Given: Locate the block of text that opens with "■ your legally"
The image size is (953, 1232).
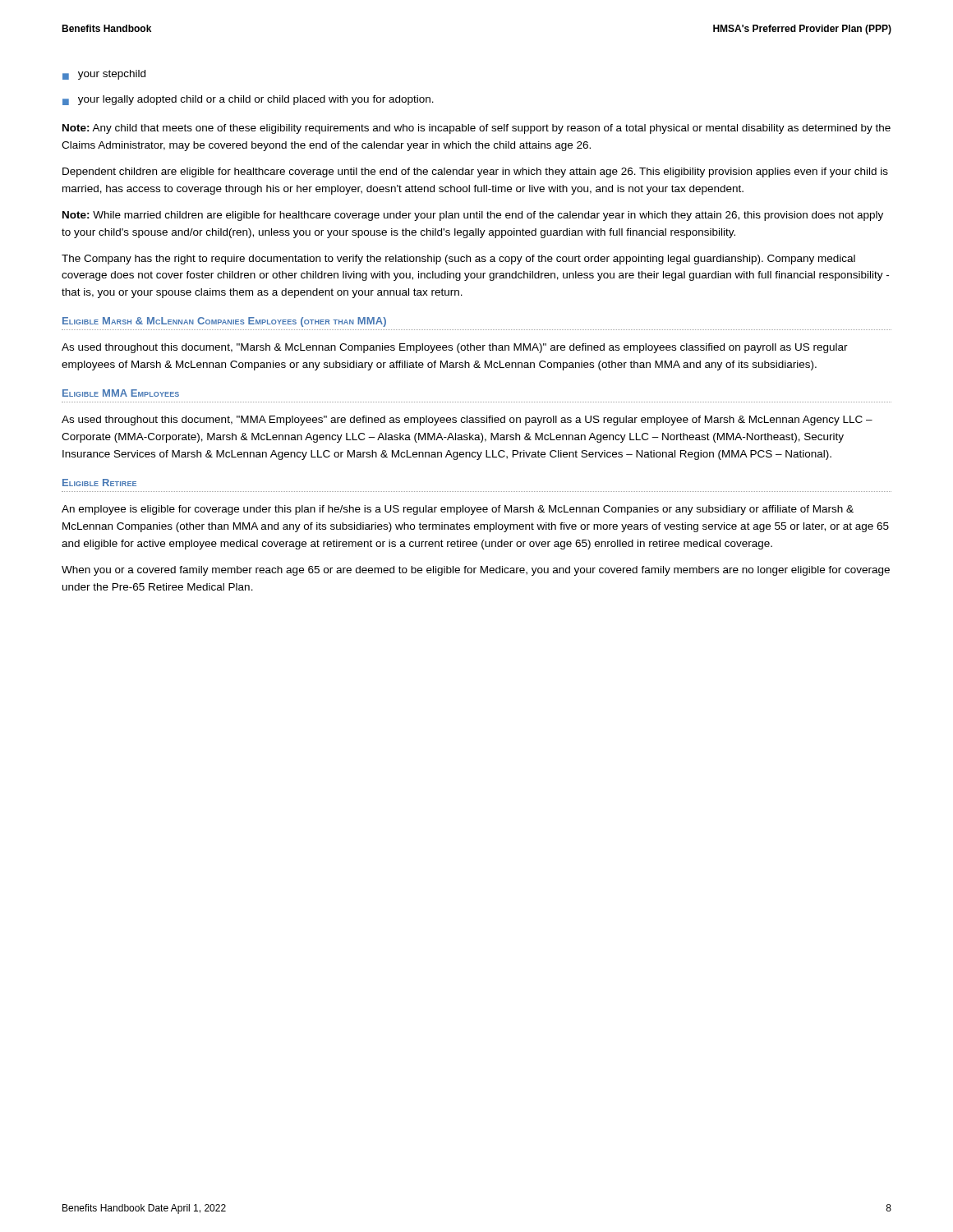Looking at the screenshot, I should pyautogui.click(x=248, y=100).
